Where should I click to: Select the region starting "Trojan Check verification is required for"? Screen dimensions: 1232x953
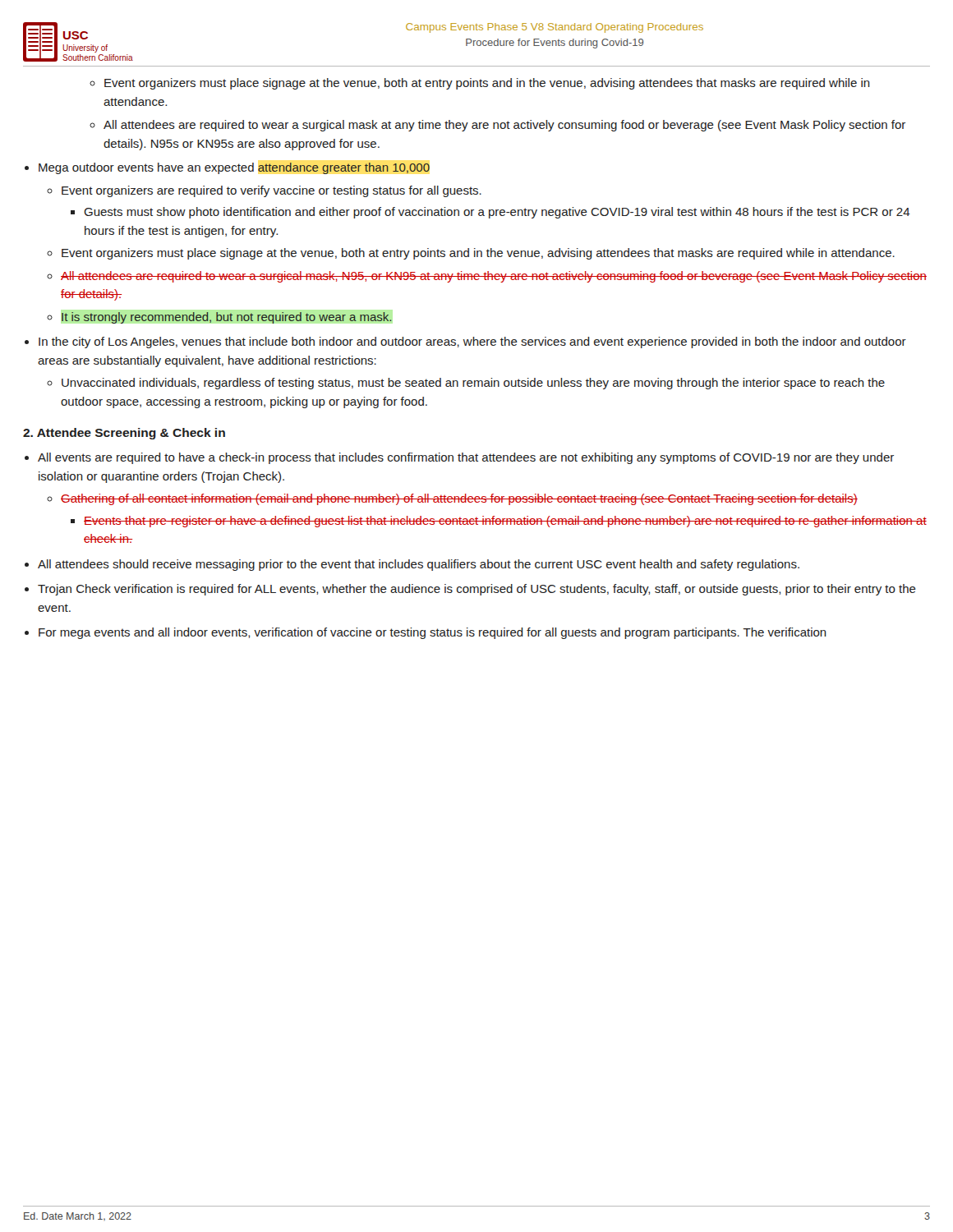pyautogui.click(x=477, y=598)
